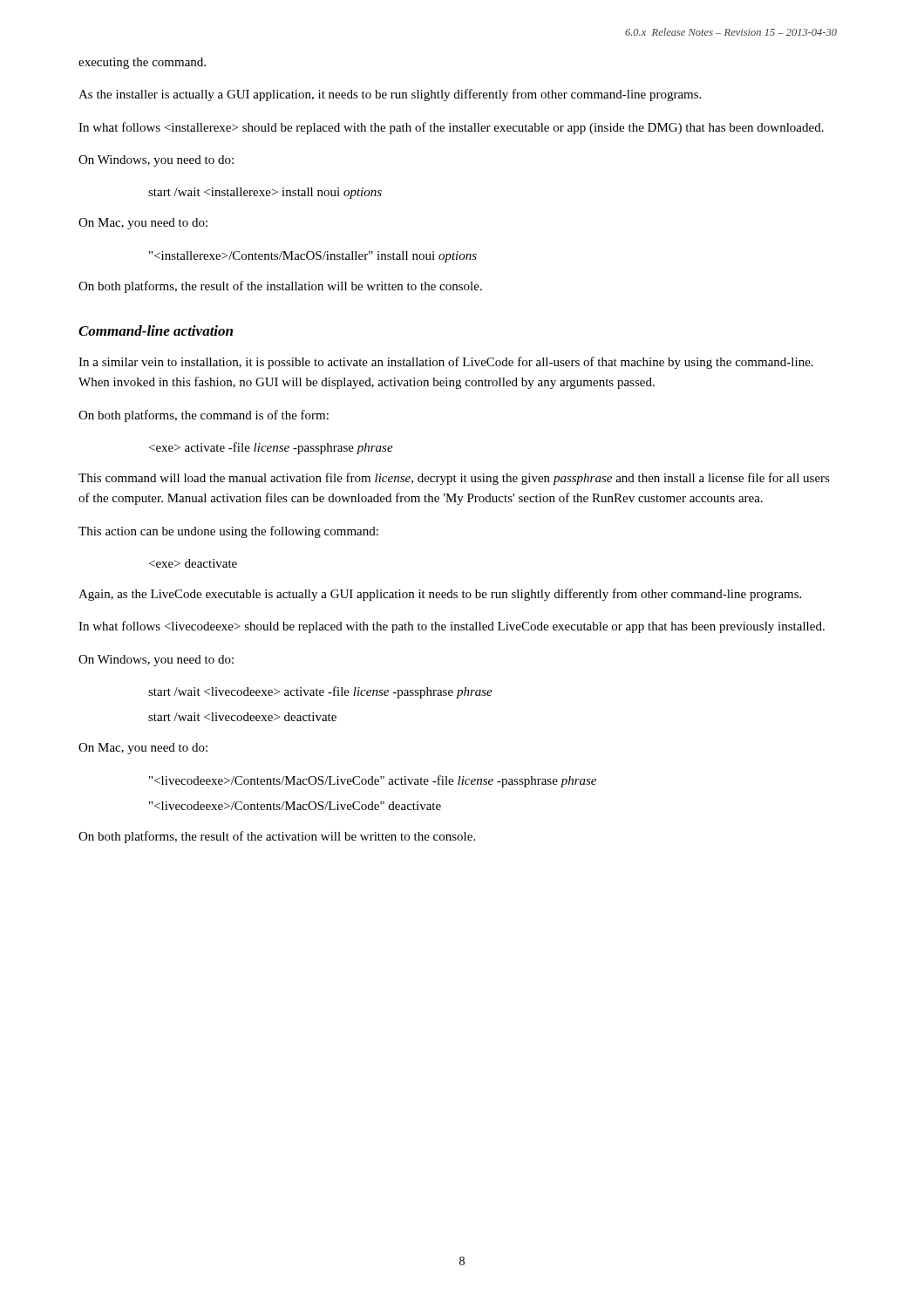Navigate to the region starting "activate -file license -passphrase phrase"
The height and width of the screenshot is (1308, 924).
click(x=271, y=447)
